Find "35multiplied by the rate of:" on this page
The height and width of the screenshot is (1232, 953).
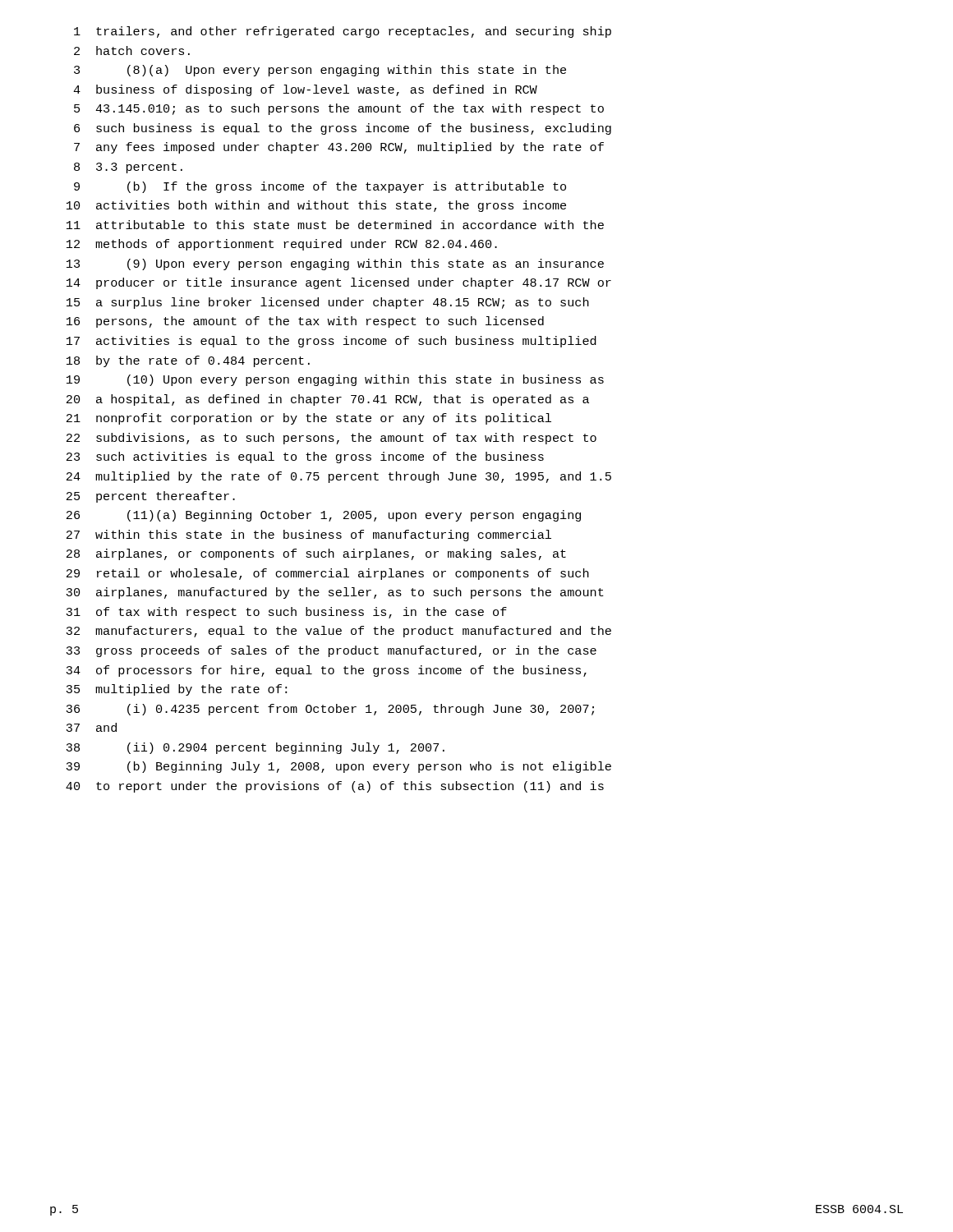[x=176, y=690]
